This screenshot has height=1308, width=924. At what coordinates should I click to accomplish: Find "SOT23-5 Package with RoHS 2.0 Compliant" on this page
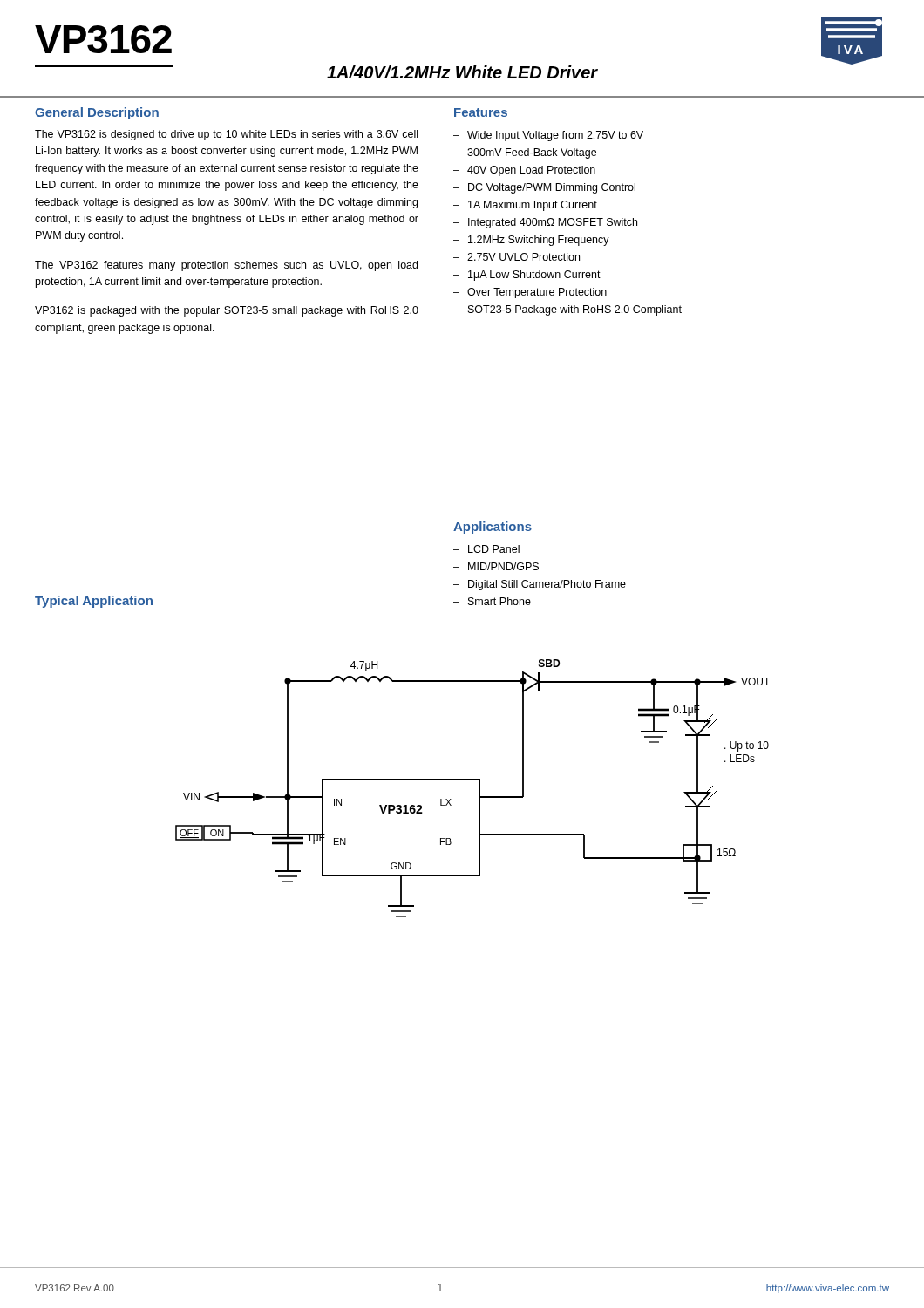pos(574,310)
